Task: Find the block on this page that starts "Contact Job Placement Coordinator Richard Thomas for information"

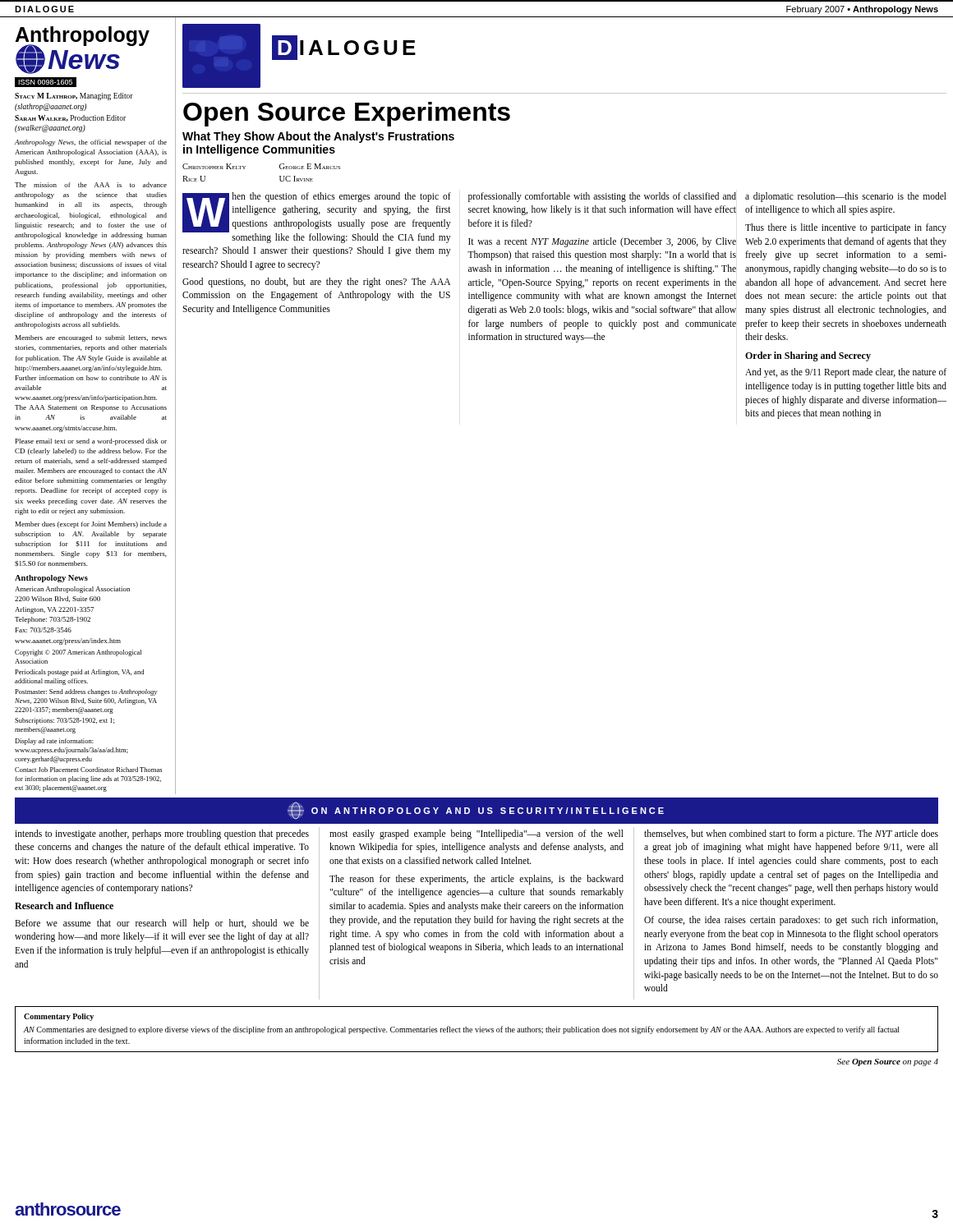Action: (x=89, y=778)
